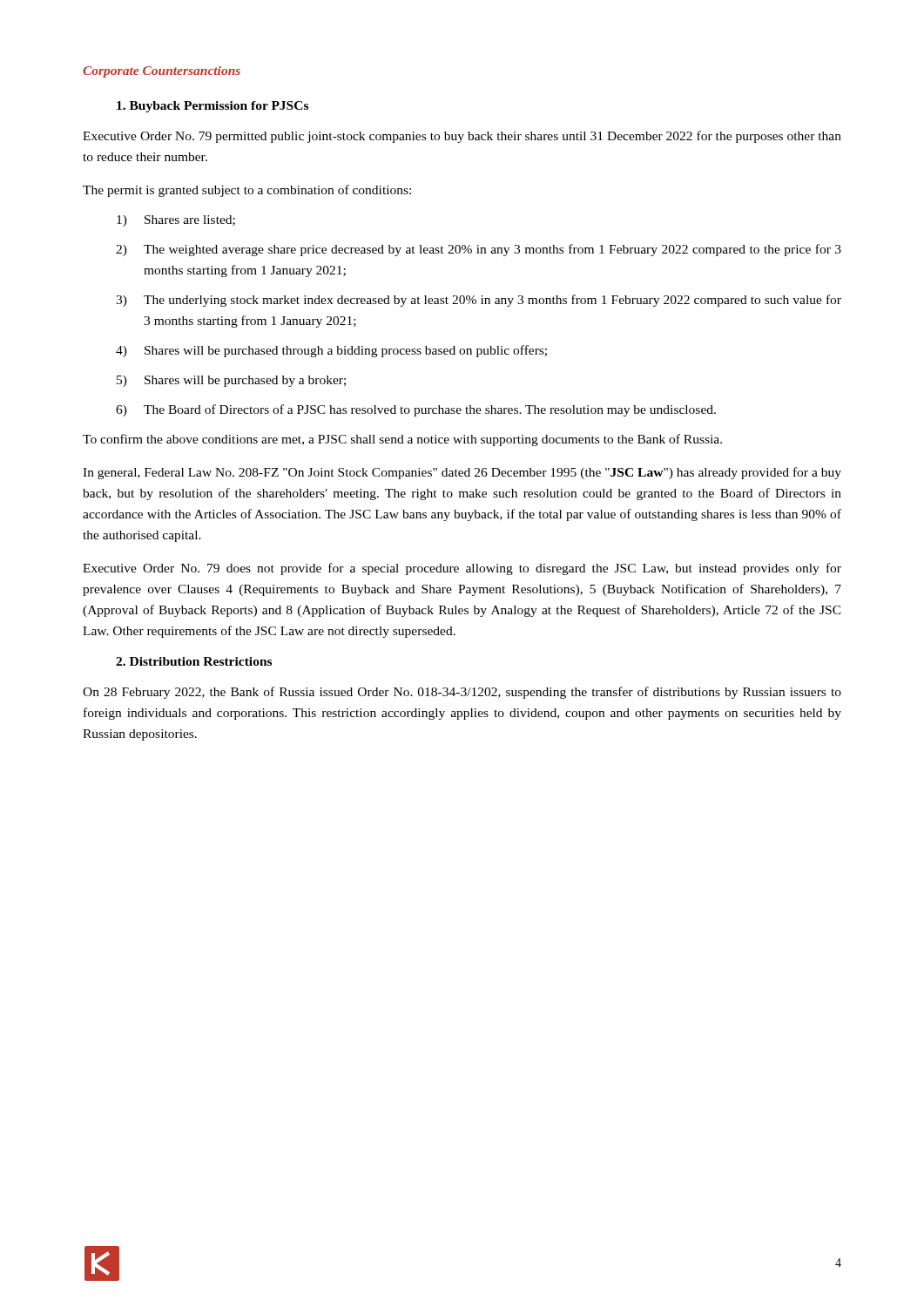
Task: Locate the block starting "In general, Federal Law No. 208-FZ "On"
Action: click(462, 503)
